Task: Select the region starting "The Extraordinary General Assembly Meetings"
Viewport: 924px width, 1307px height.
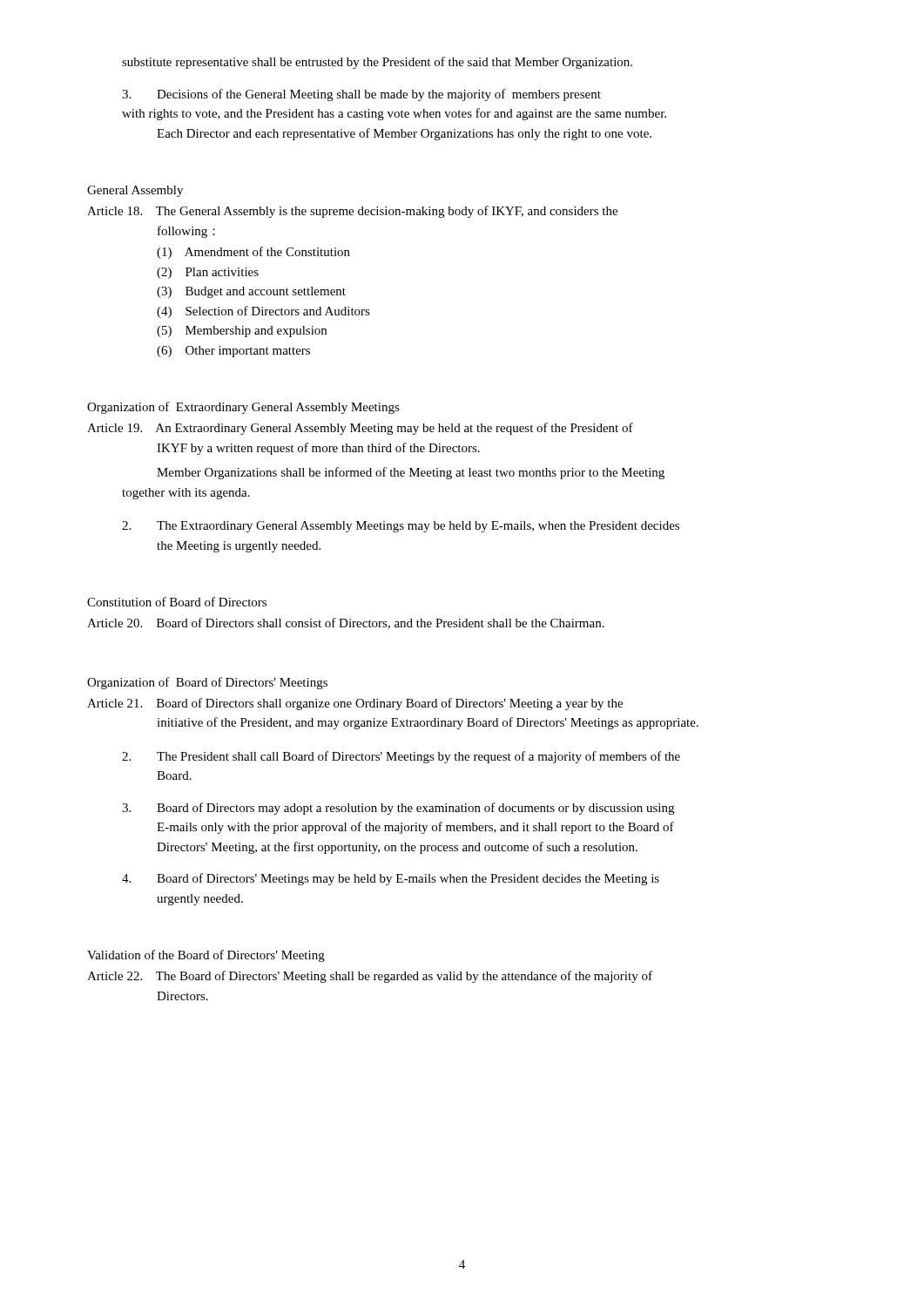Action: point(479,535)
